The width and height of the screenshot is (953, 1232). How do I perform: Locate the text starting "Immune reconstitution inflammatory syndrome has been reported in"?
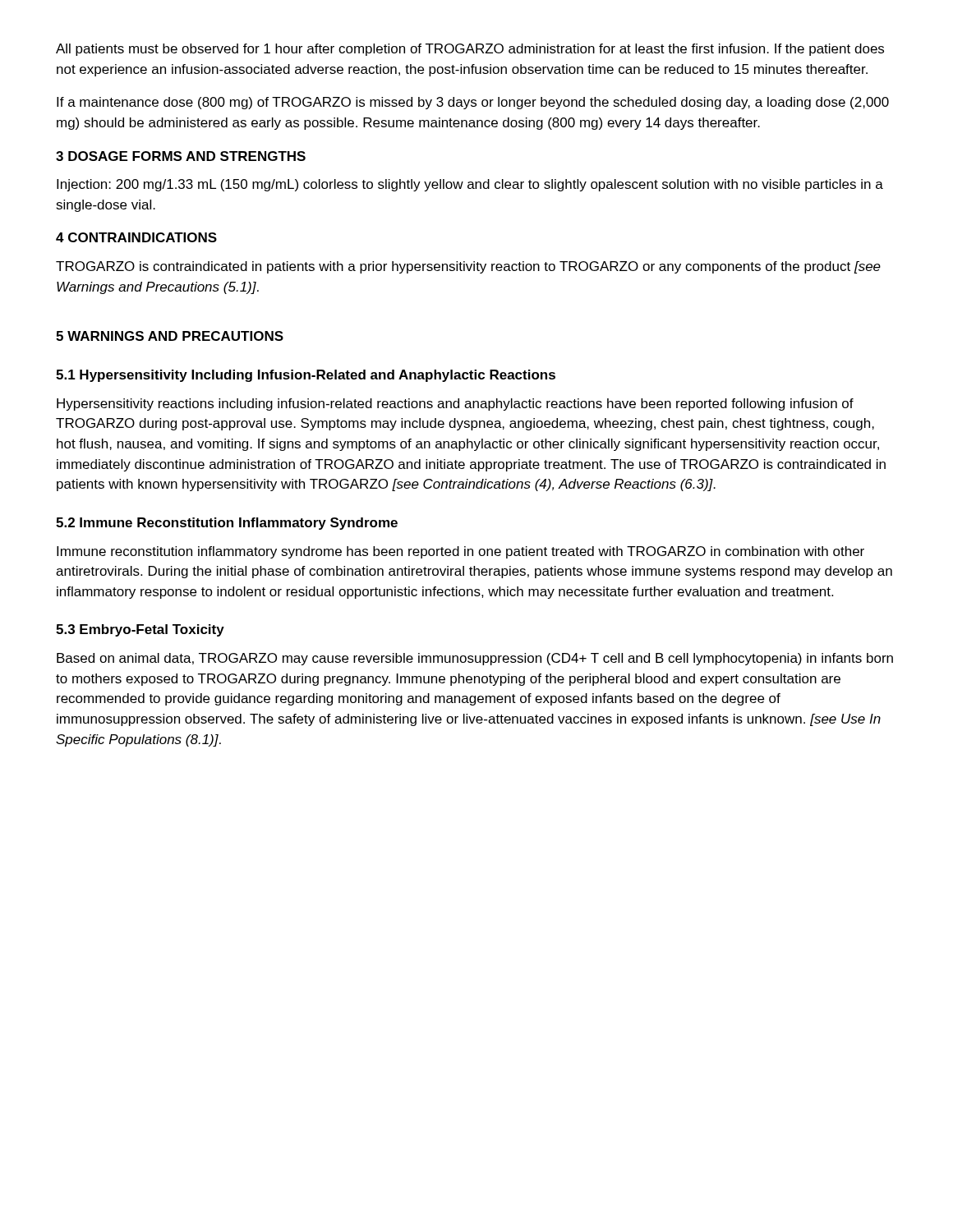click(474, 571)
